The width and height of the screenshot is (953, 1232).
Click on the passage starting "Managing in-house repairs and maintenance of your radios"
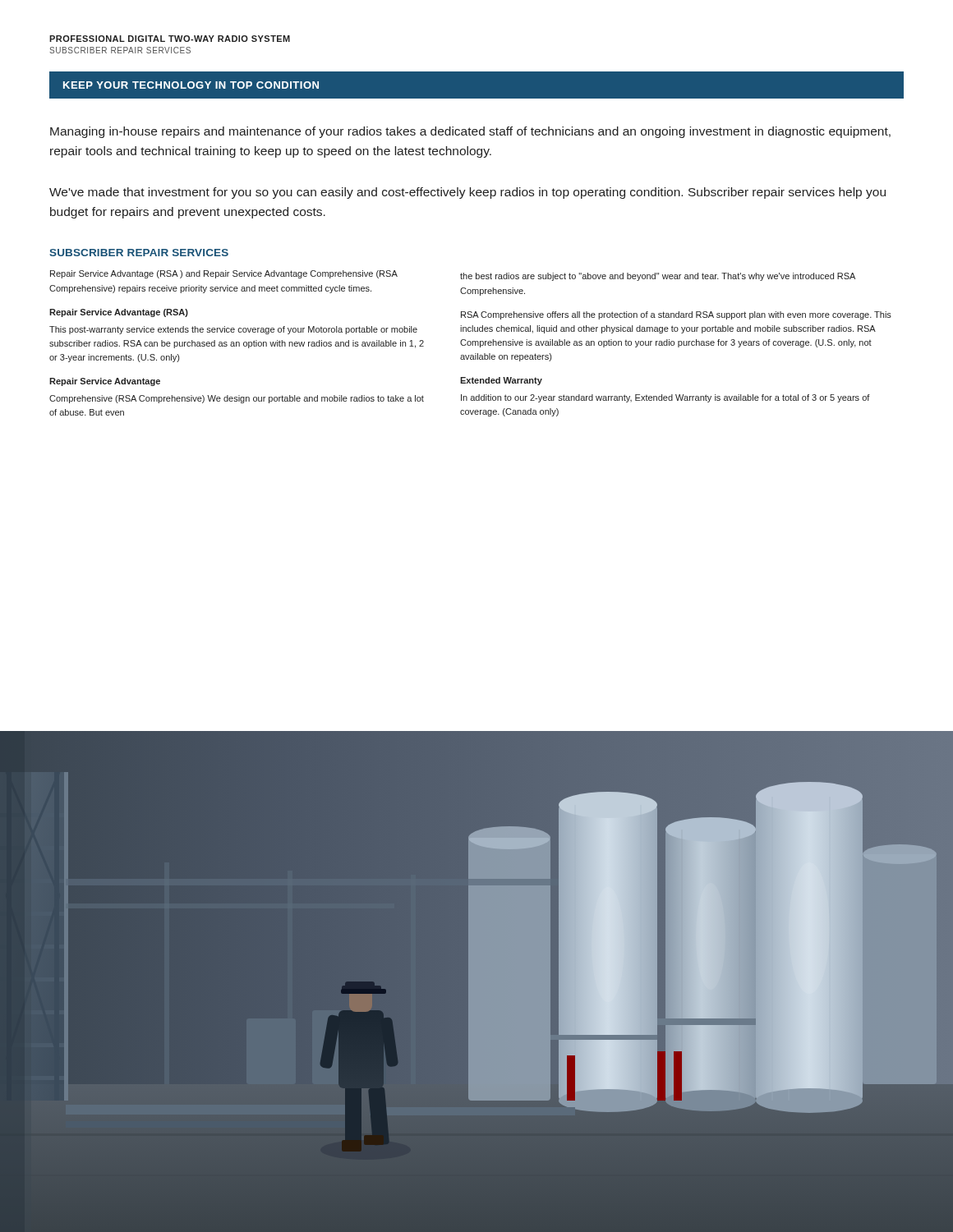point(470,141)
